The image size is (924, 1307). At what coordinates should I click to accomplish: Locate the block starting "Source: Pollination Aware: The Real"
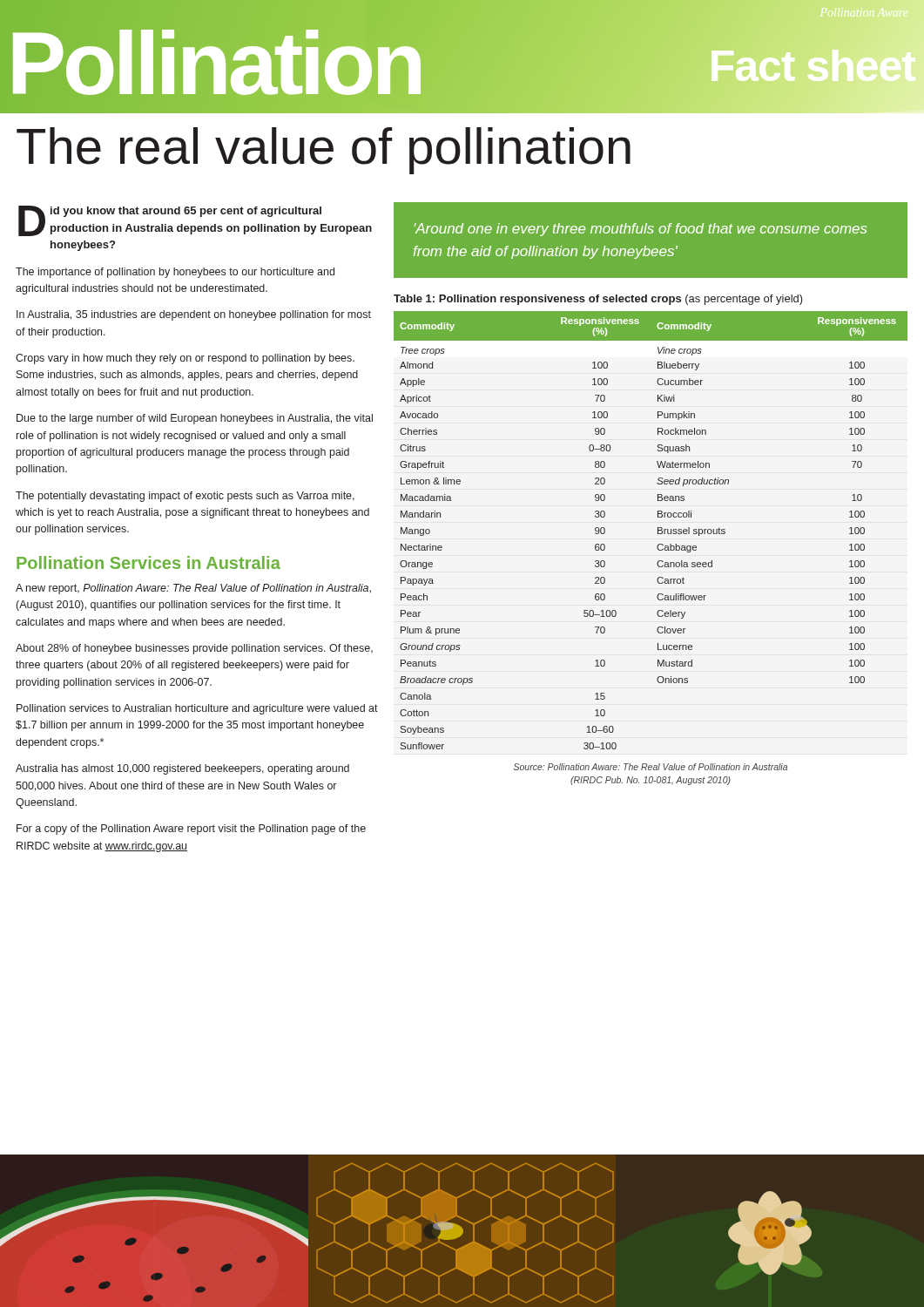[x=651, y=773]
